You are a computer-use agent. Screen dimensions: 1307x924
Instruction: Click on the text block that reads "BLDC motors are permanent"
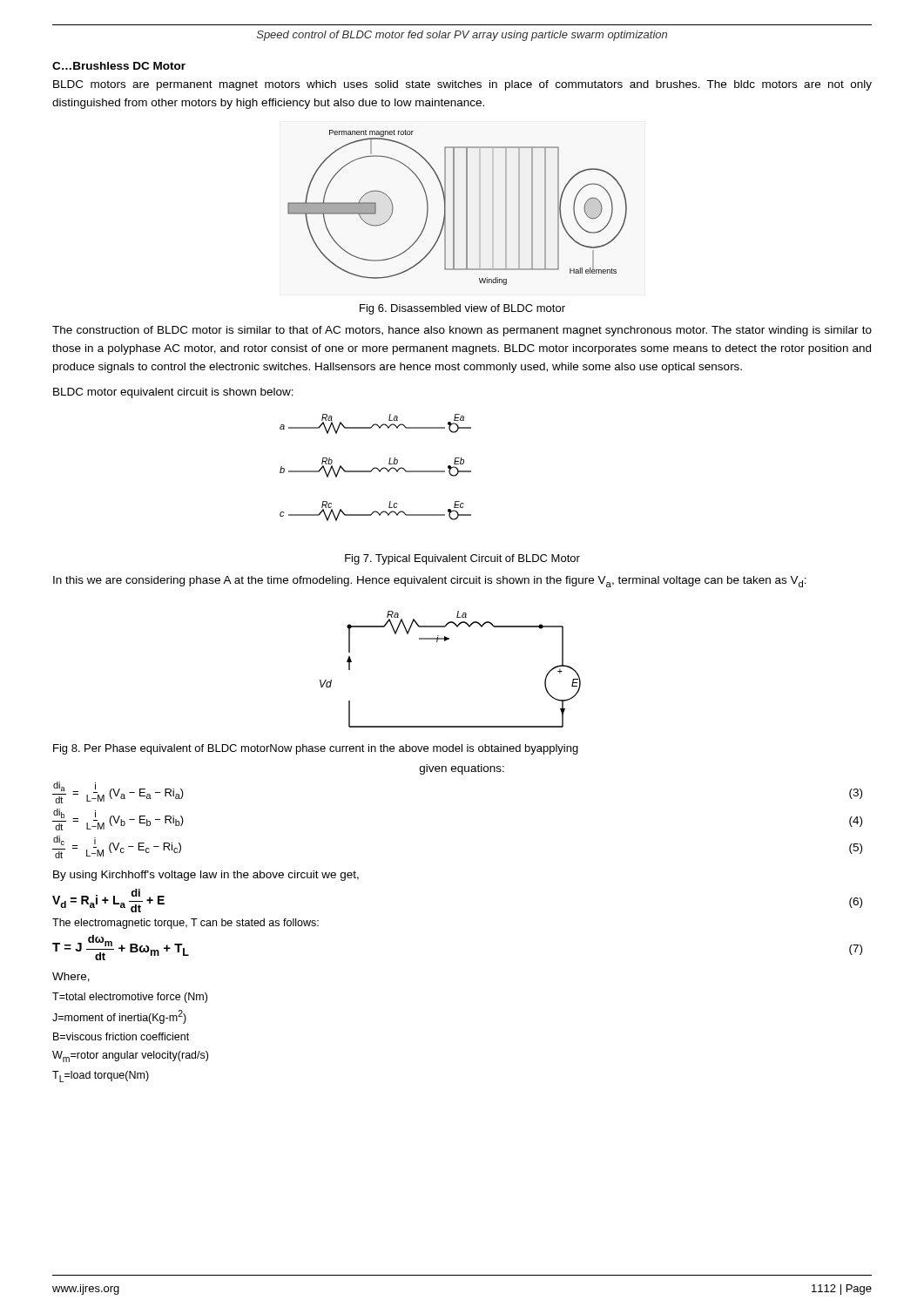coord(462,93)
